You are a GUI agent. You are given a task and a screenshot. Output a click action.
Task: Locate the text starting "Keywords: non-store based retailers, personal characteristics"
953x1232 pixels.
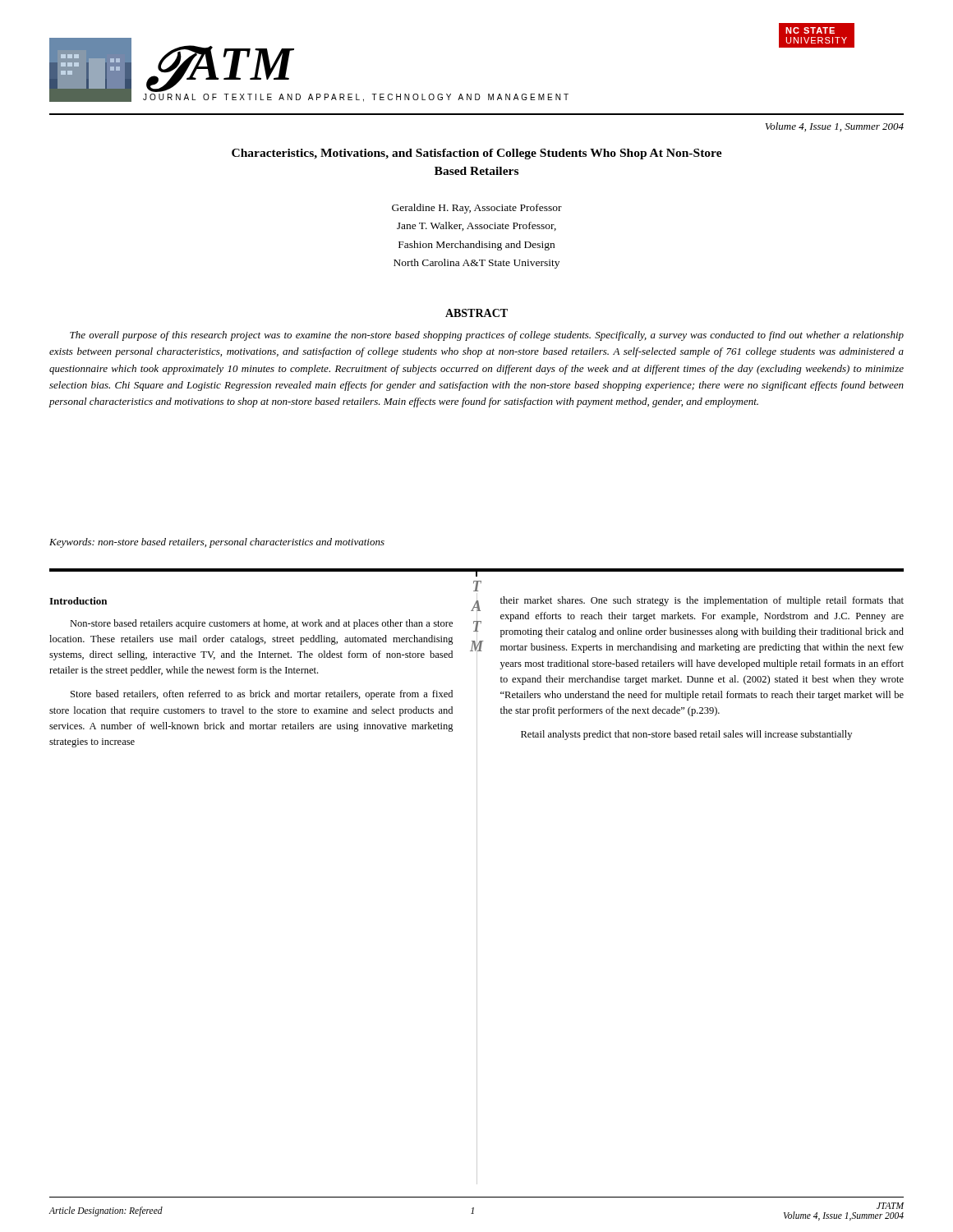(217, 542)
